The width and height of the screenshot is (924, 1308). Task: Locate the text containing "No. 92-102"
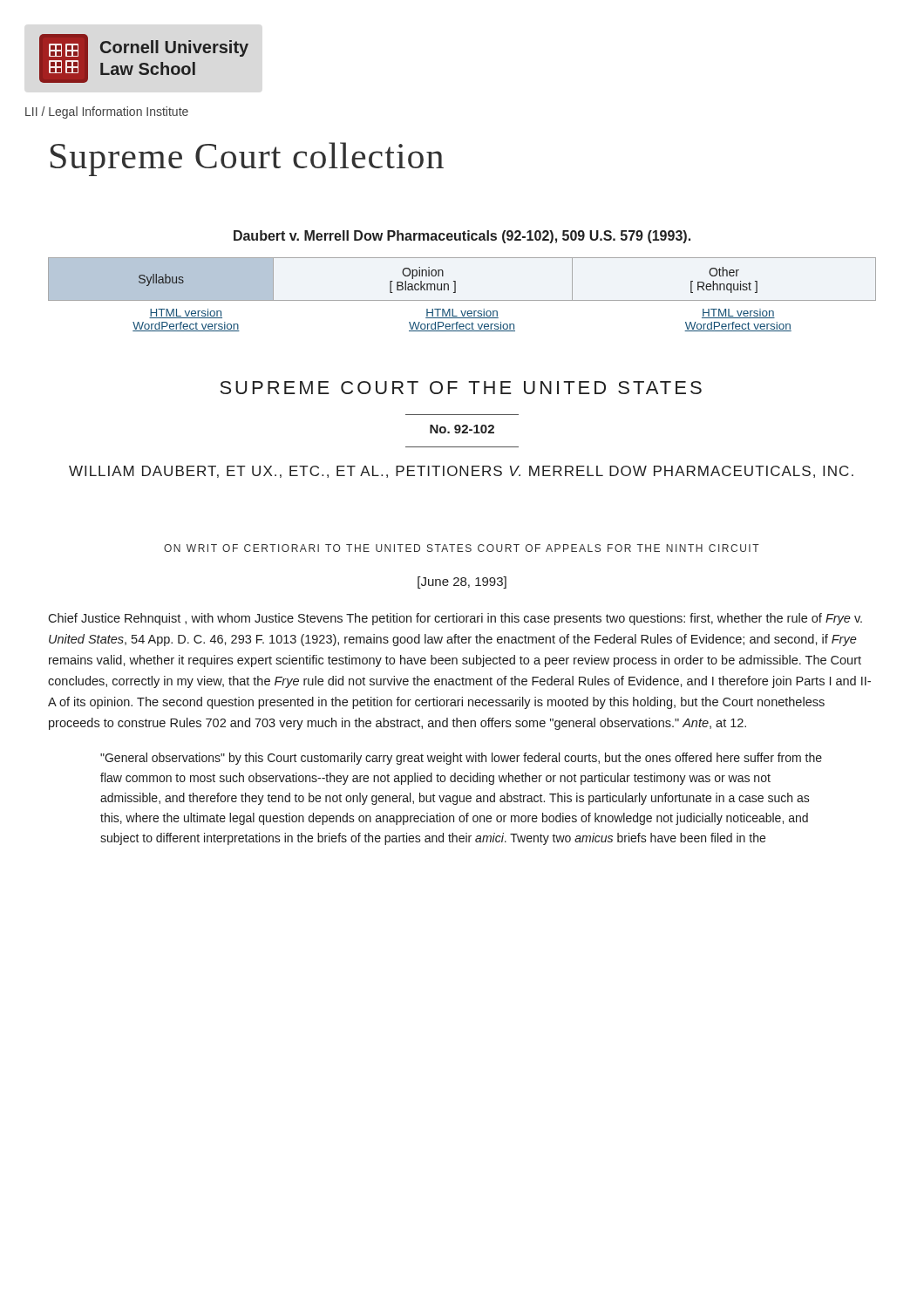click(462, 429)
